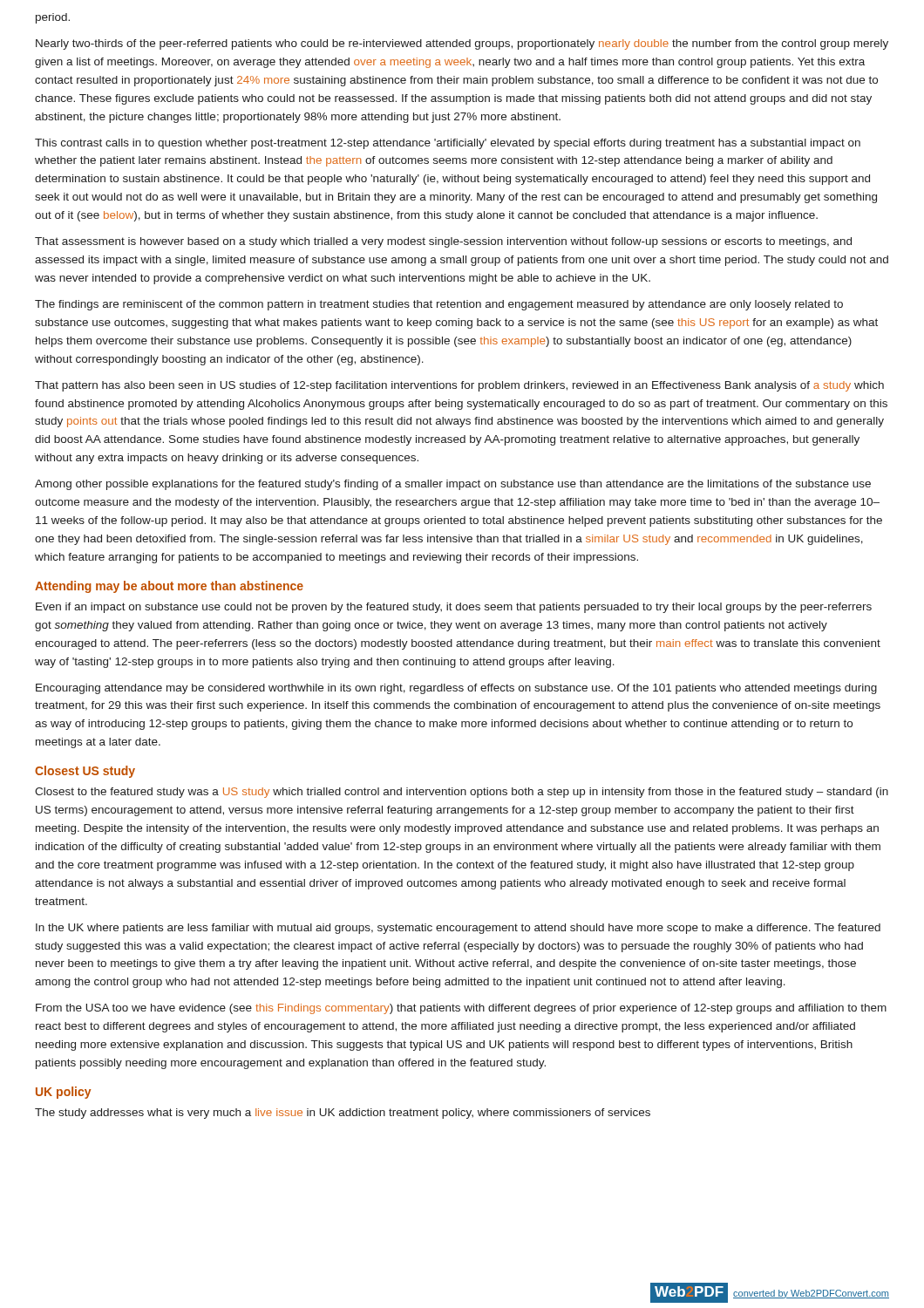The height and width of the screenshot is (1308, 924).
Task: Navigate to the block starting "The findings are reminiscent"
Action: pyautogui.click(x=456, y=331)
